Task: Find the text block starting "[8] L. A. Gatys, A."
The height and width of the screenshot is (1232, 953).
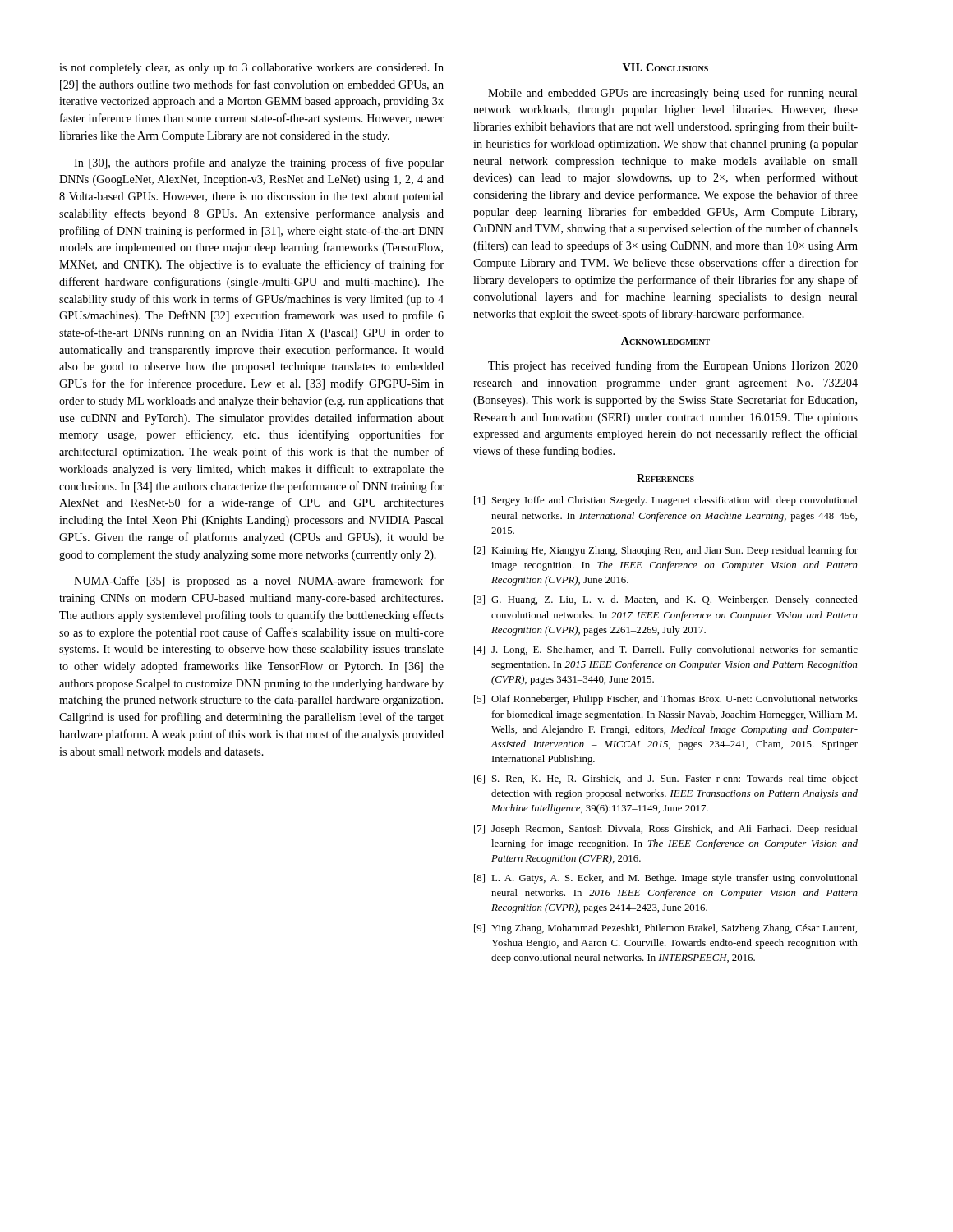Action: (665, 893)
